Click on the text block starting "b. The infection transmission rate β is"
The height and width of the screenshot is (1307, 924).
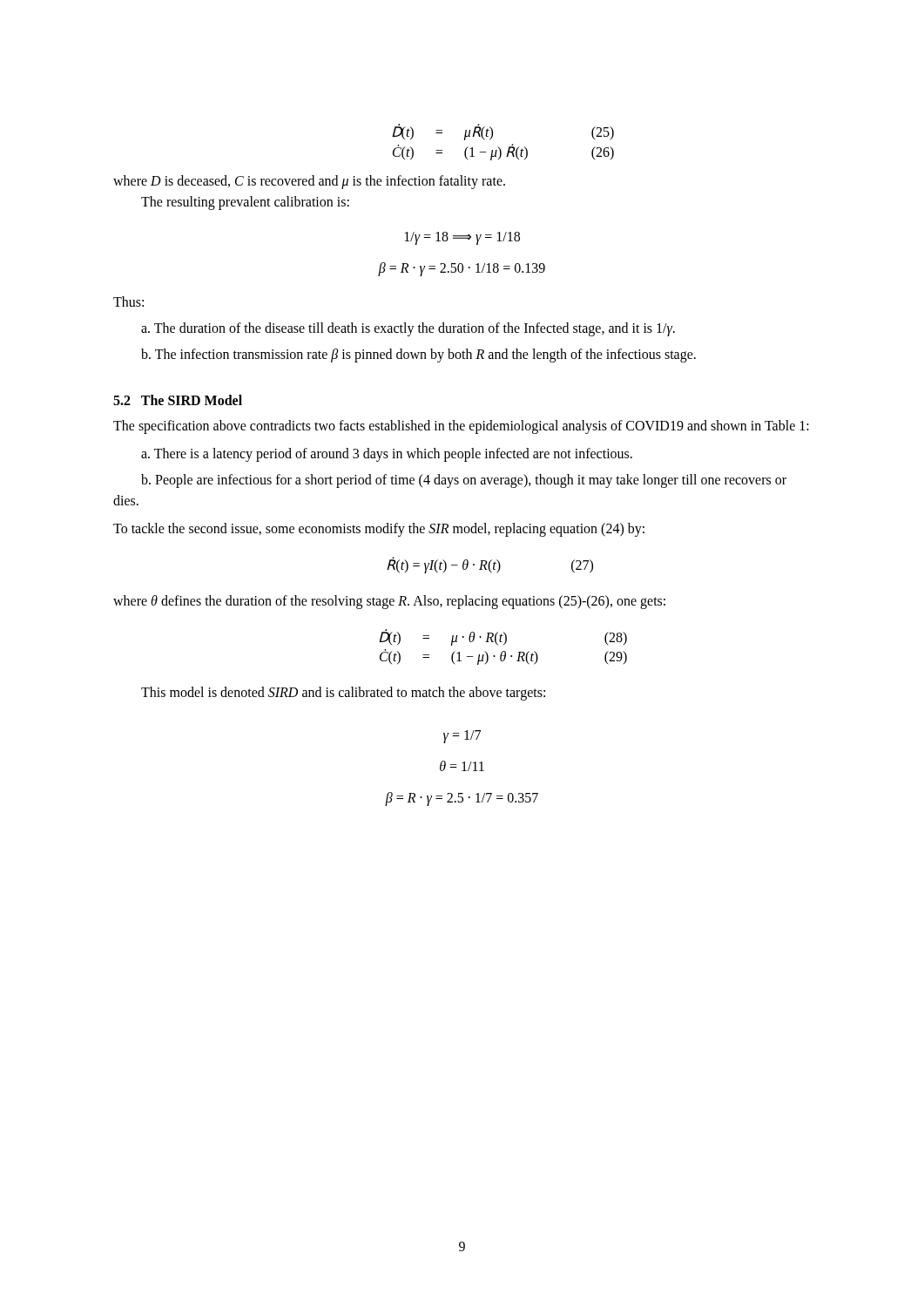(x=419, y=354)
